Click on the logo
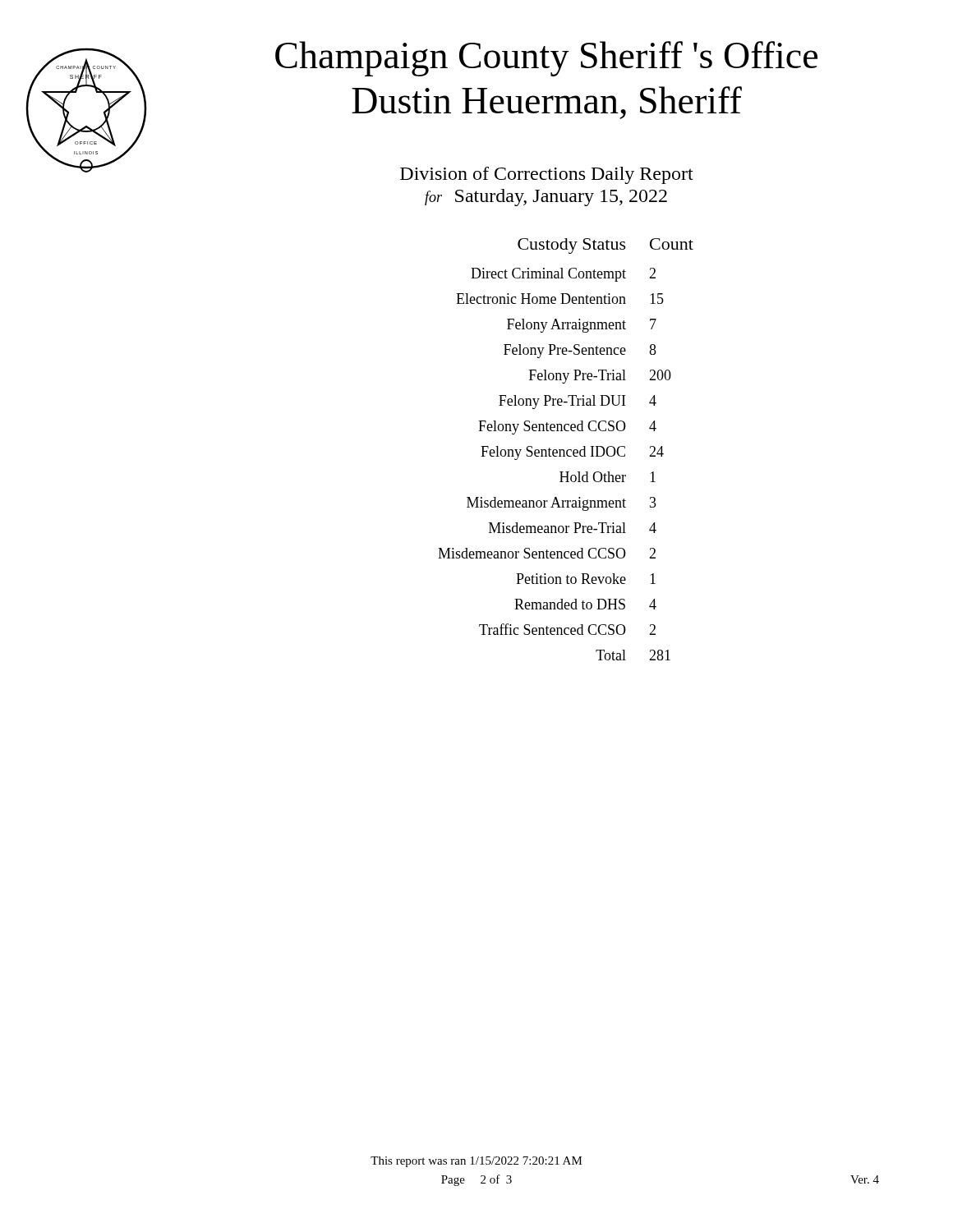953x1232 pixels. pyautogui.click(x=90, y=106)
